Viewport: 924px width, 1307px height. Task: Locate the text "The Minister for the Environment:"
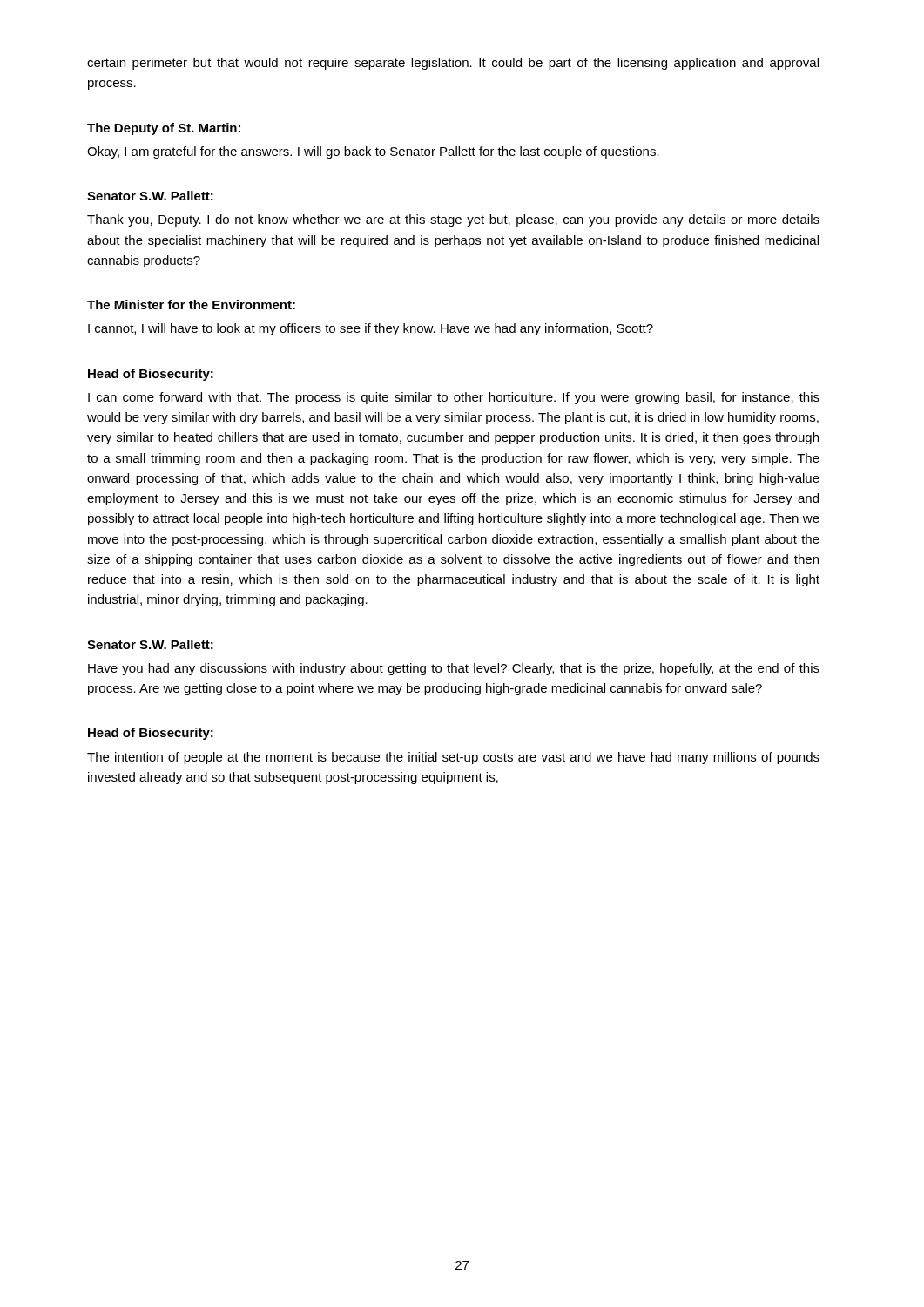192,305
